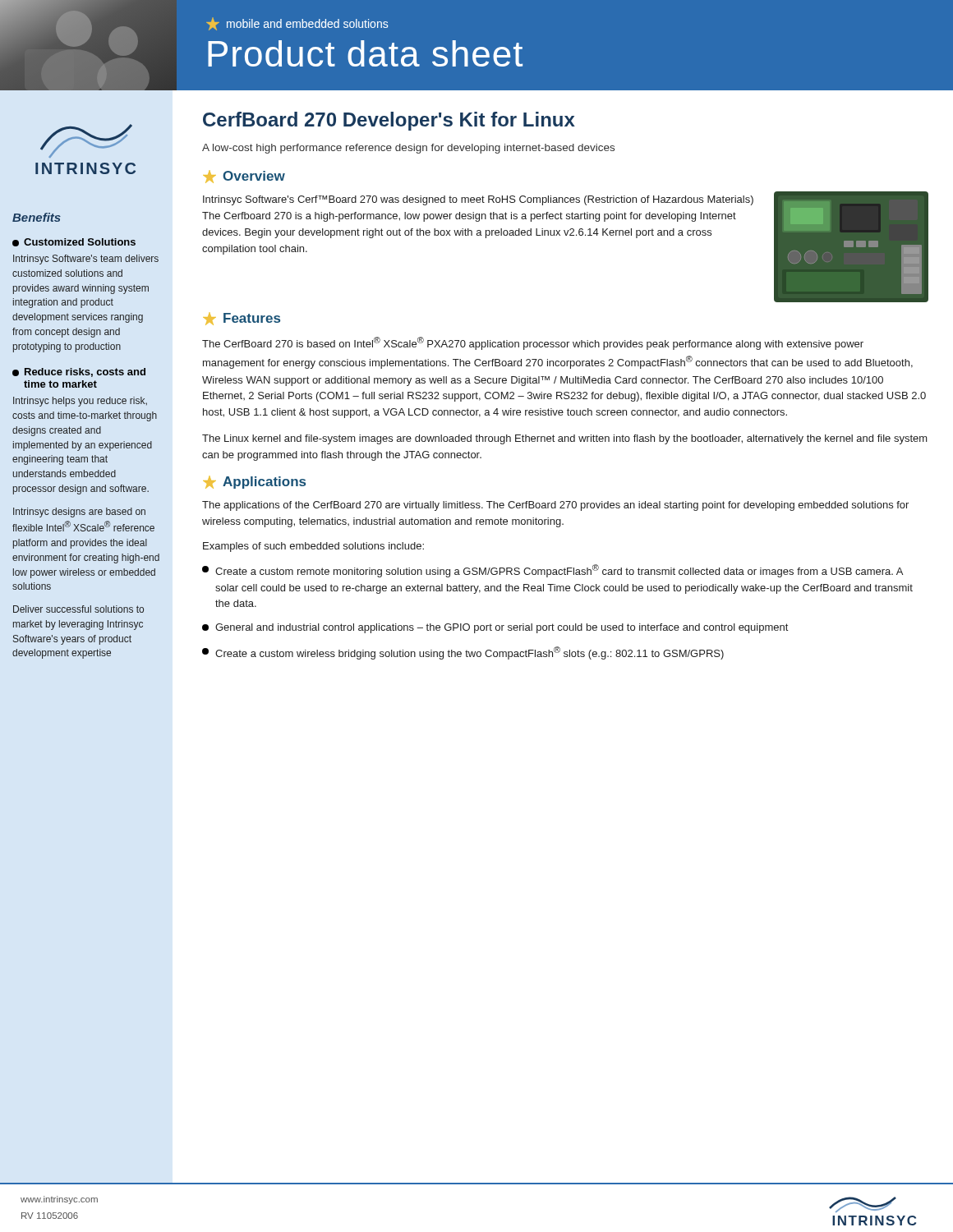
Task: Find the text block that reads "Intrinsyc Software's Cerf™Board"
Action: click(x=478, y=224)
